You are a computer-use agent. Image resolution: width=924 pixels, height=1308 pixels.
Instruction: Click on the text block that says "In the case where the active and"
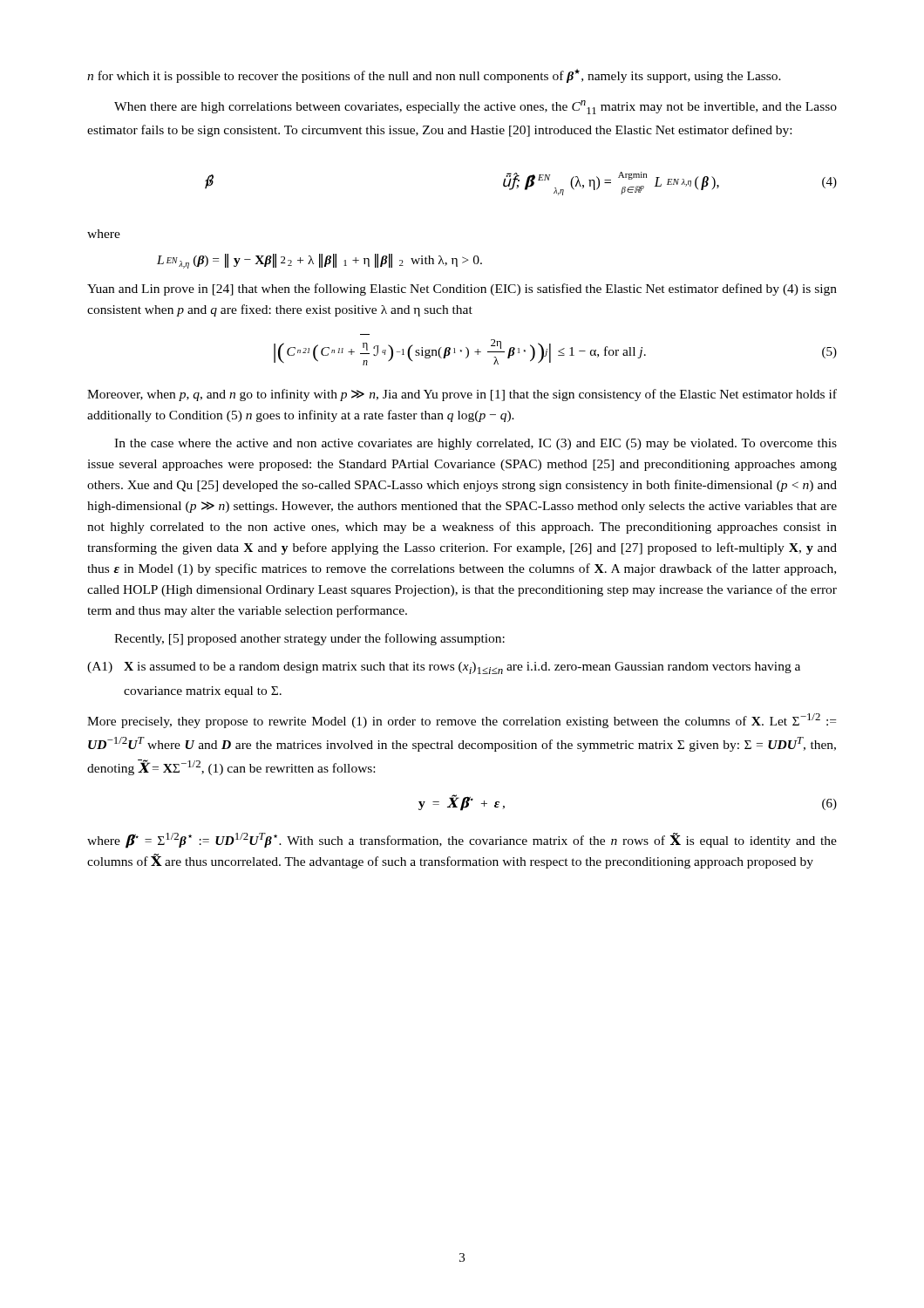tap(462, 527)
